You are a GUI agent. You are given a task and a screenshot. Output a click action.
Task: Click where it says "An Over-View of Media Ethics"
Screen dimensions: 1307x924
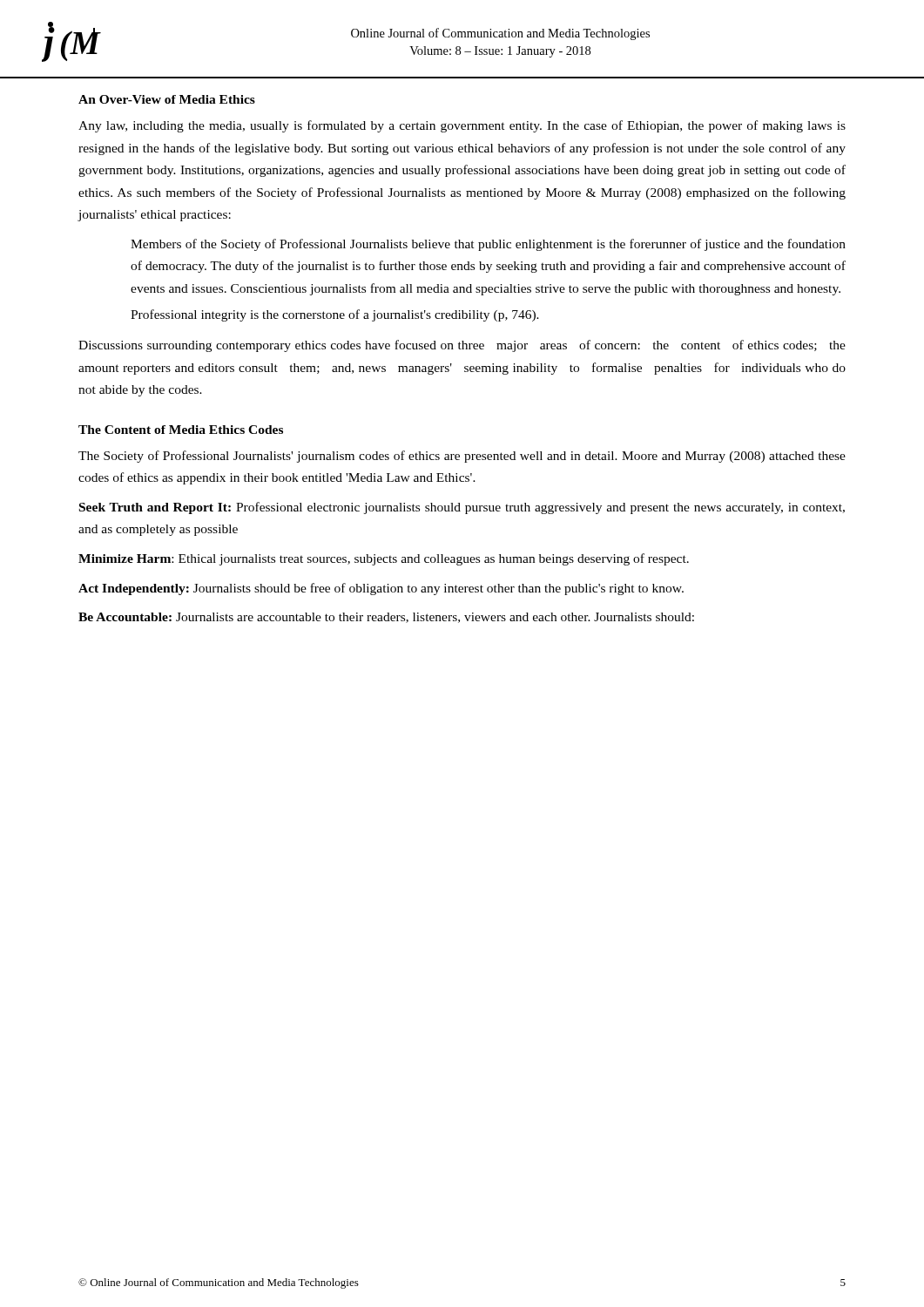tap(167, 99)
